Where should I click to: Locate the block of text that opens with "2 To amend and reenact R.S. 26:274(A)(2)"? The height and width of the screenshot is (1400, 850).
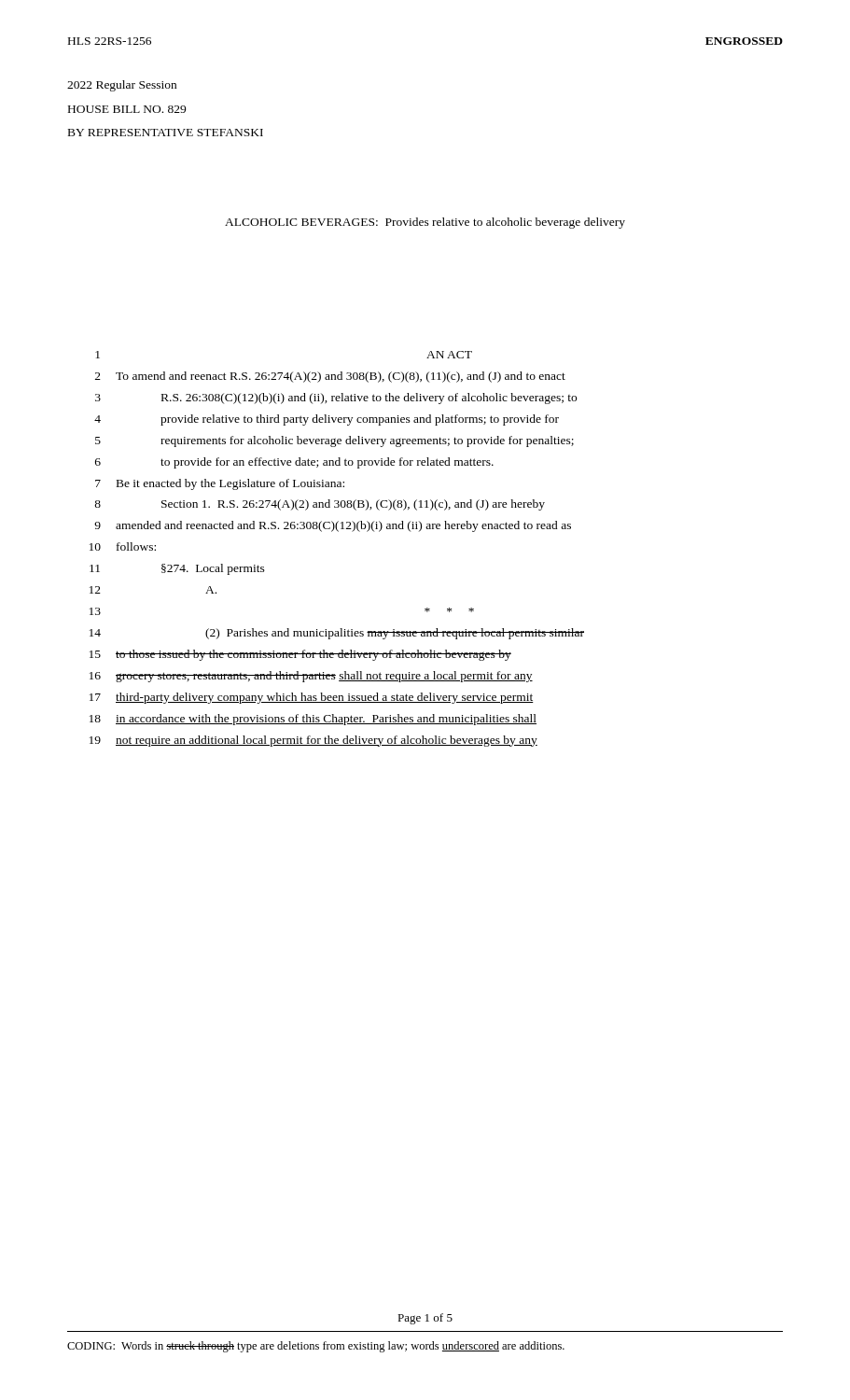pos(425,376)
